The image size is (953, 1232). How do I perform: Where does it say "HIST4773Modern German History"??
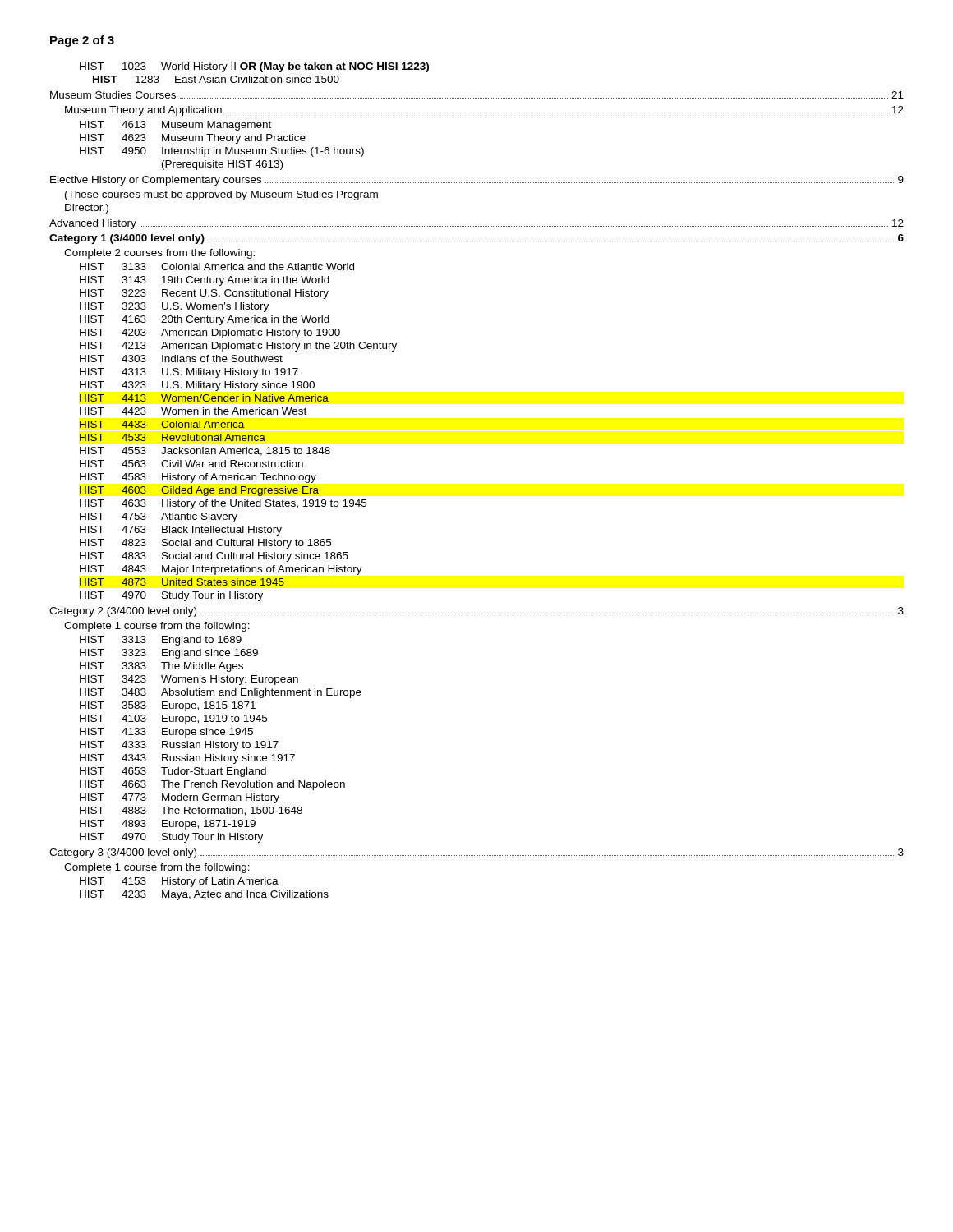(180, 798)
